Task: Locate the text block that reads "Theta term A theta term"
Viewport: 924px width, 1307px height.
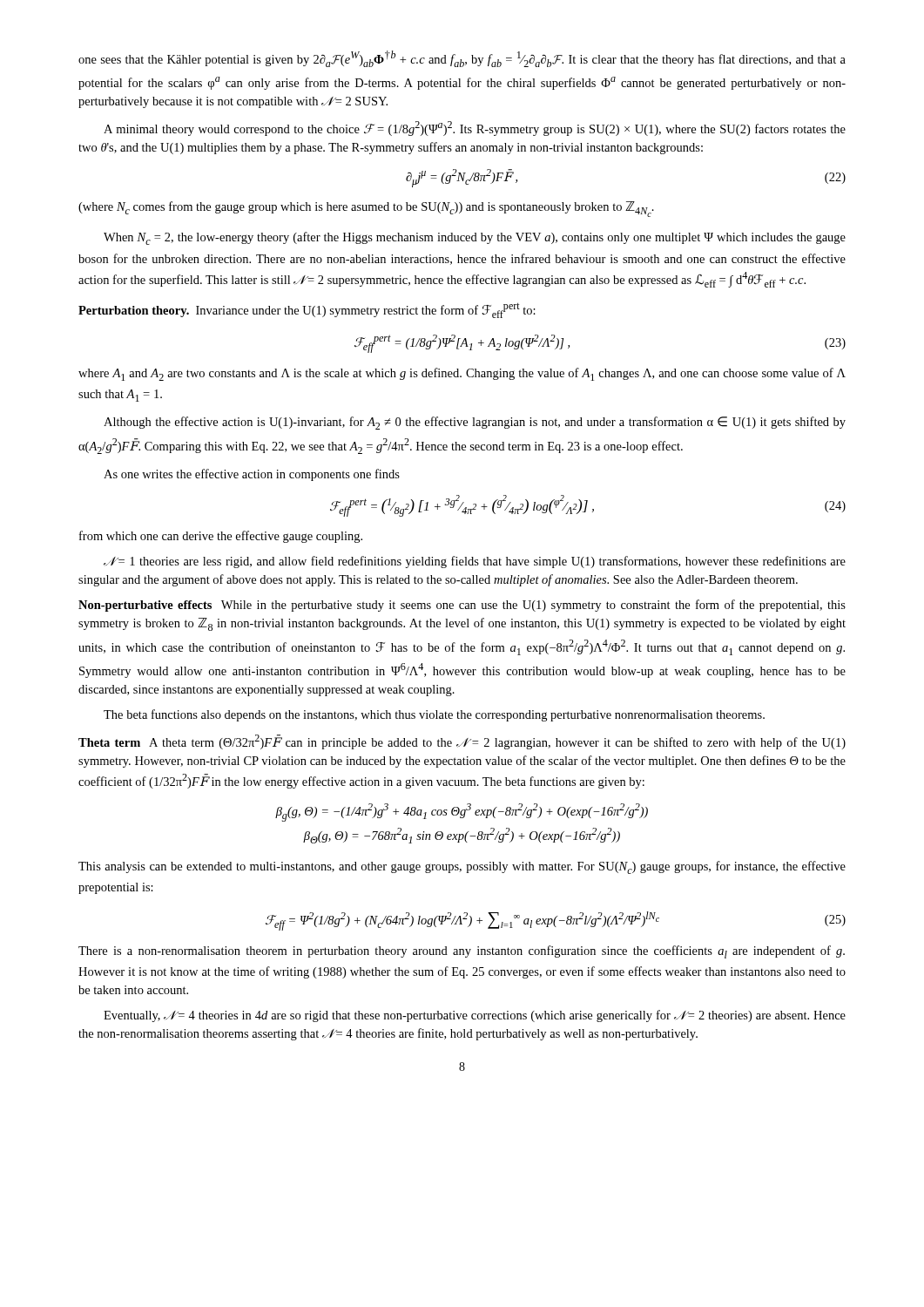Action: [462, 761]
